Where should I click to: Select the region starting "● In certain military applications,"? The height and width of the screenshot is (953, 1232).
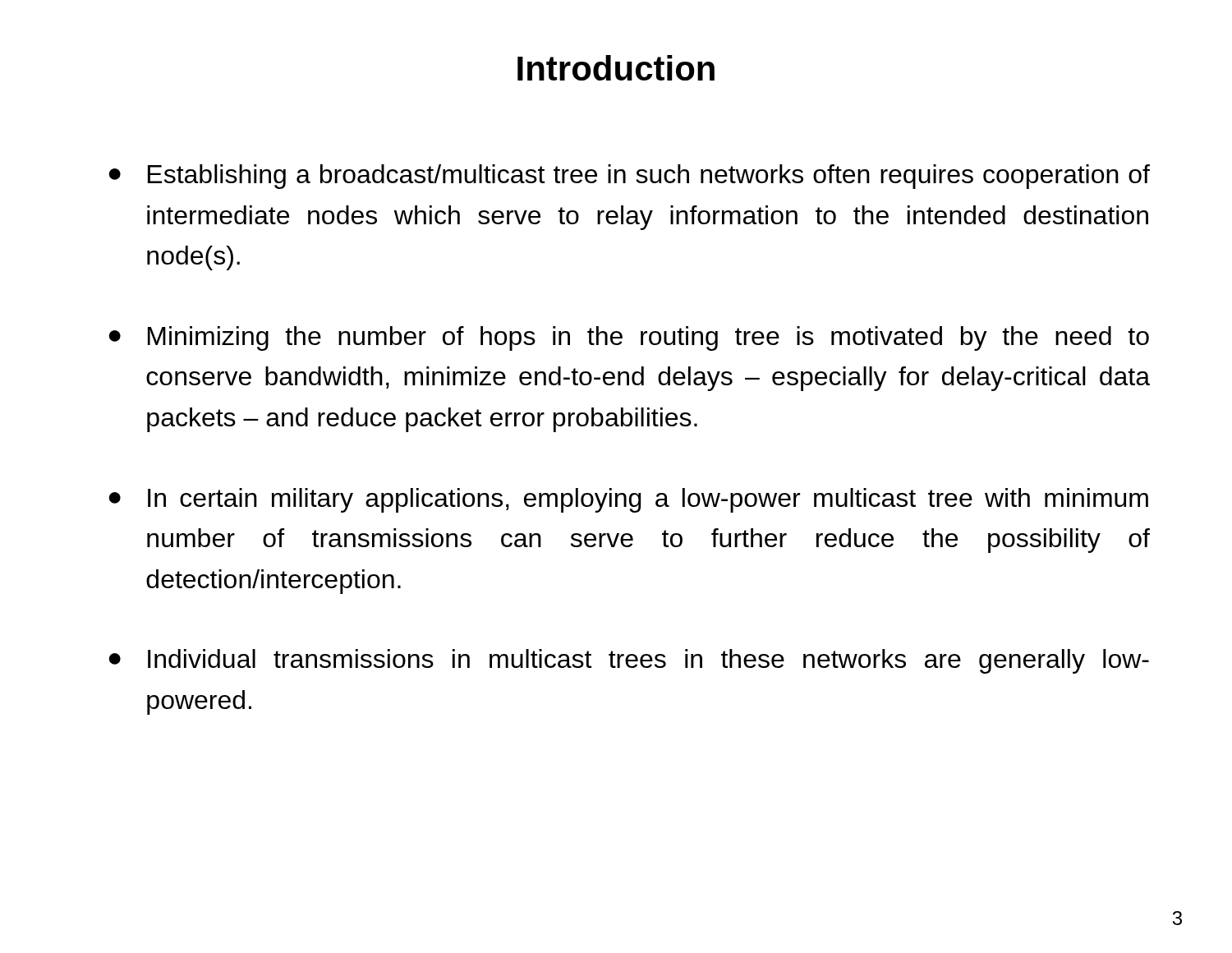tap(628, 539)
